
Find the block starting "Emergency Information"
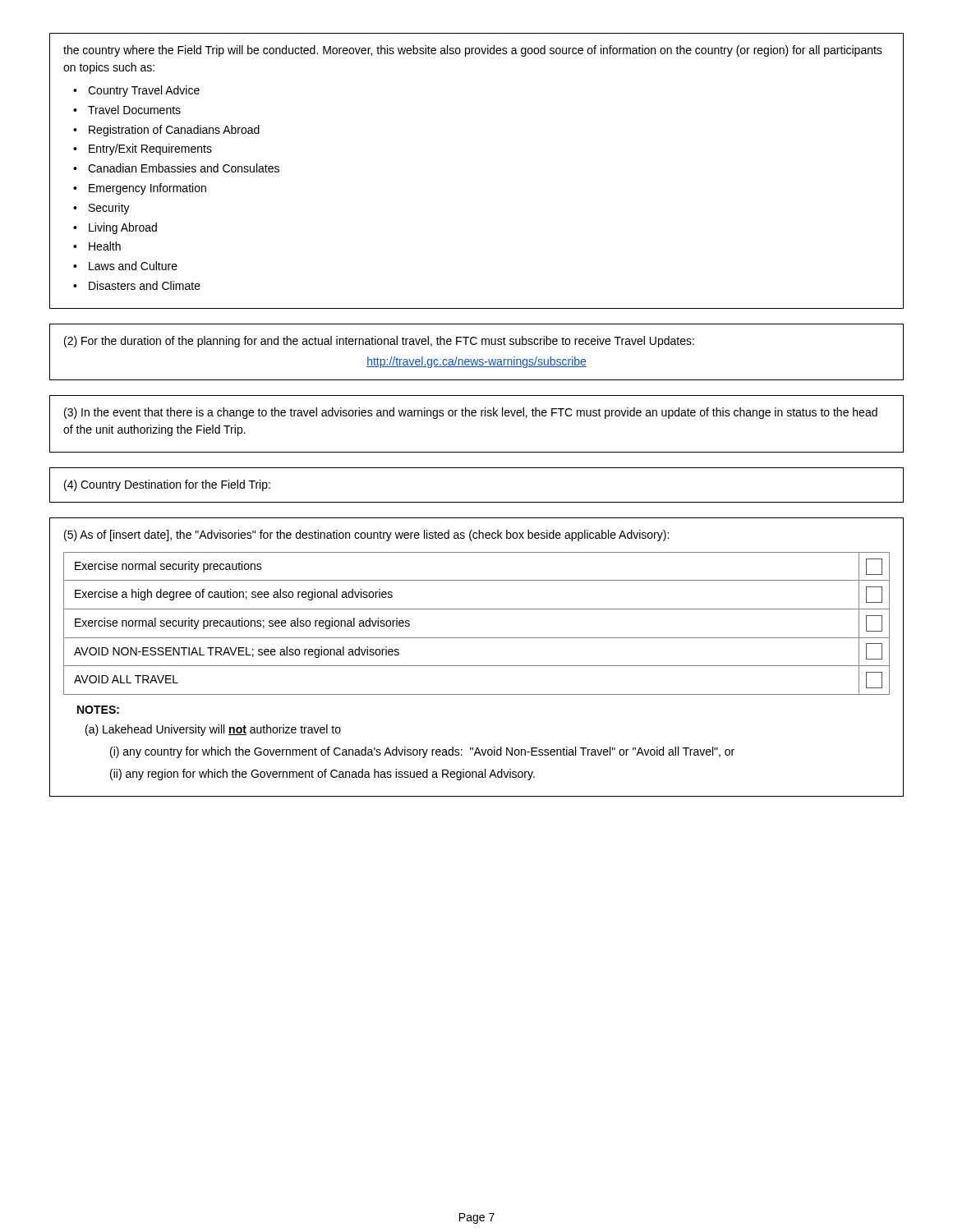(x=147, y=188)
